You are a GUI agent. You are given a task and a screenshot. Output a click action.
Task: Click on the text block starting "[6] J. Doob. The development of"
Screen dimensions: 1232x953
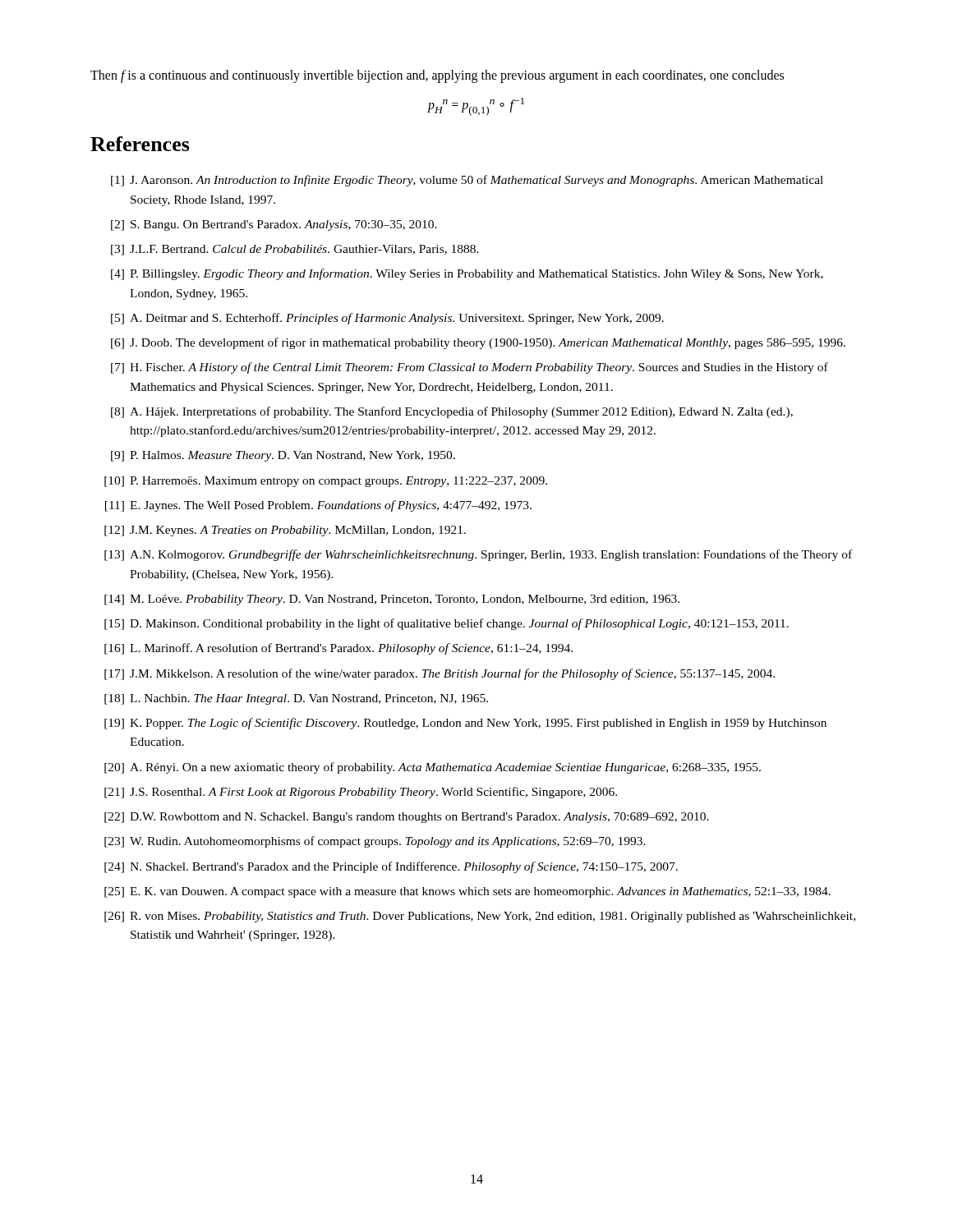tap(476, 342)
